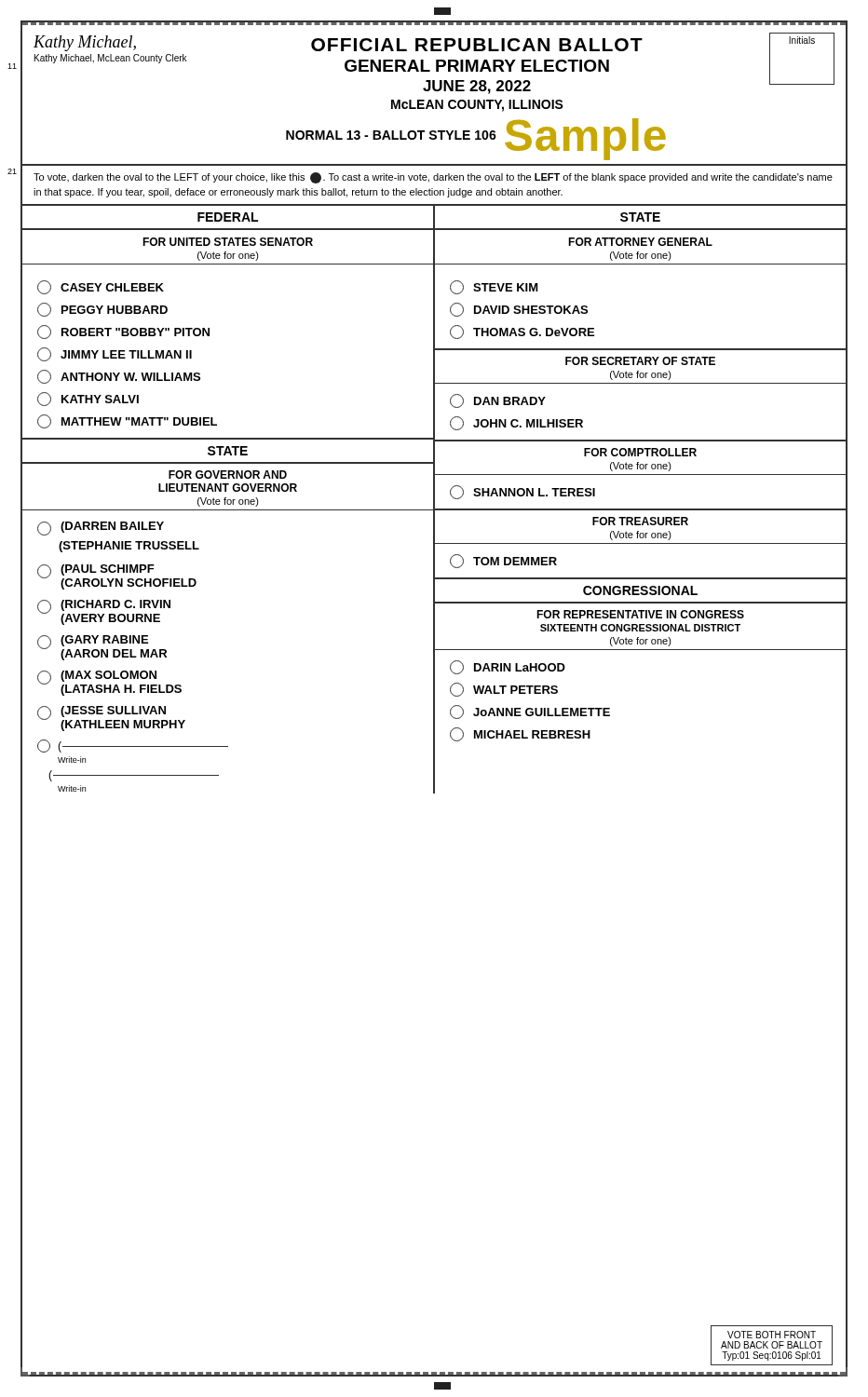
Task: Click where it says "JoANNE GUILLEMETTE"
Action: tap(530, 712)
